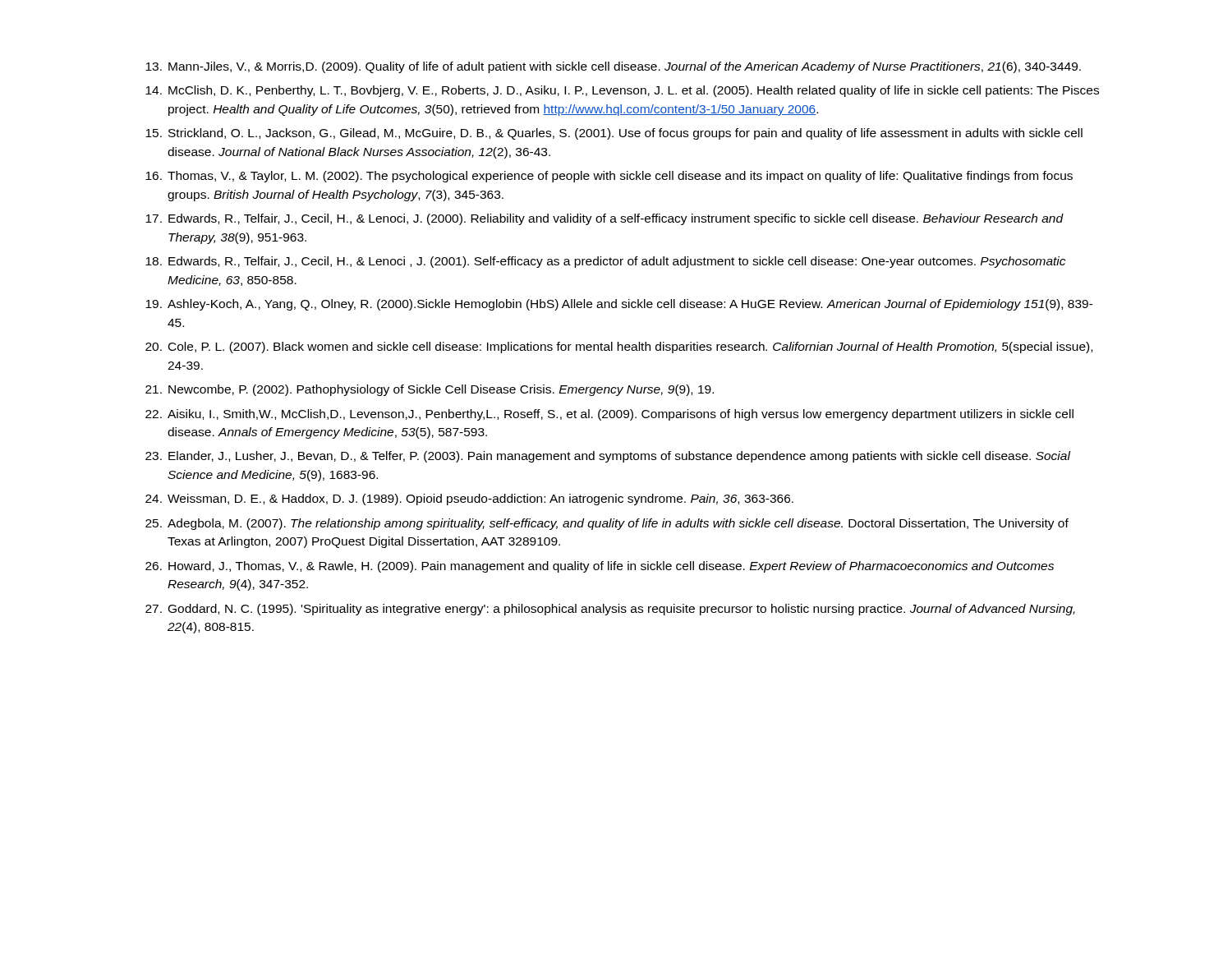Image resolution: width=1232 pixels, height=953 pixels.
Task: Select the text block starting "17. Edwards, R., Telfair, J.,"
Action: click(x=616, y=228)
